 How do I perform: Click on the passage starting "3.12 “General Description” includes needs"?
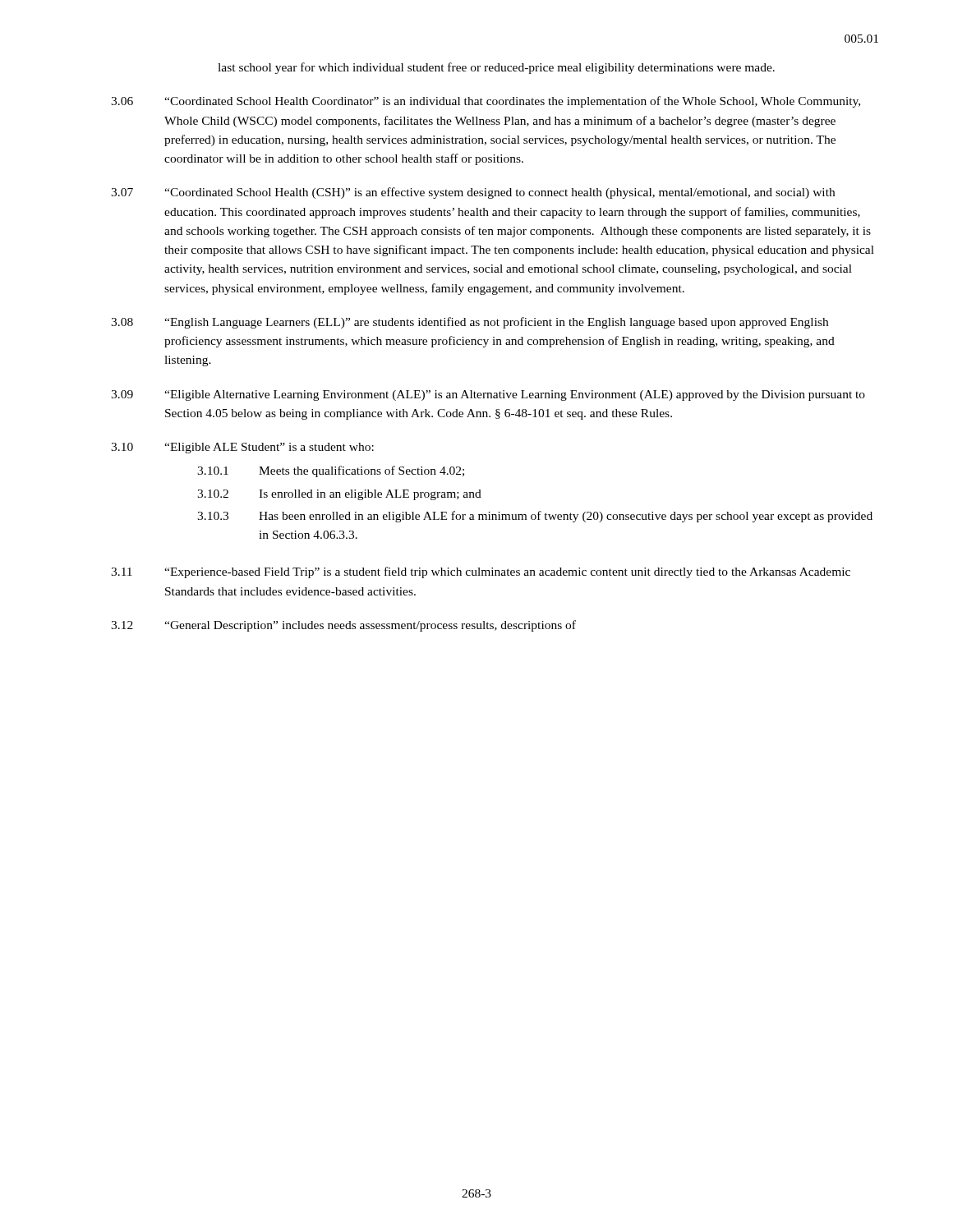pos(495,625)
